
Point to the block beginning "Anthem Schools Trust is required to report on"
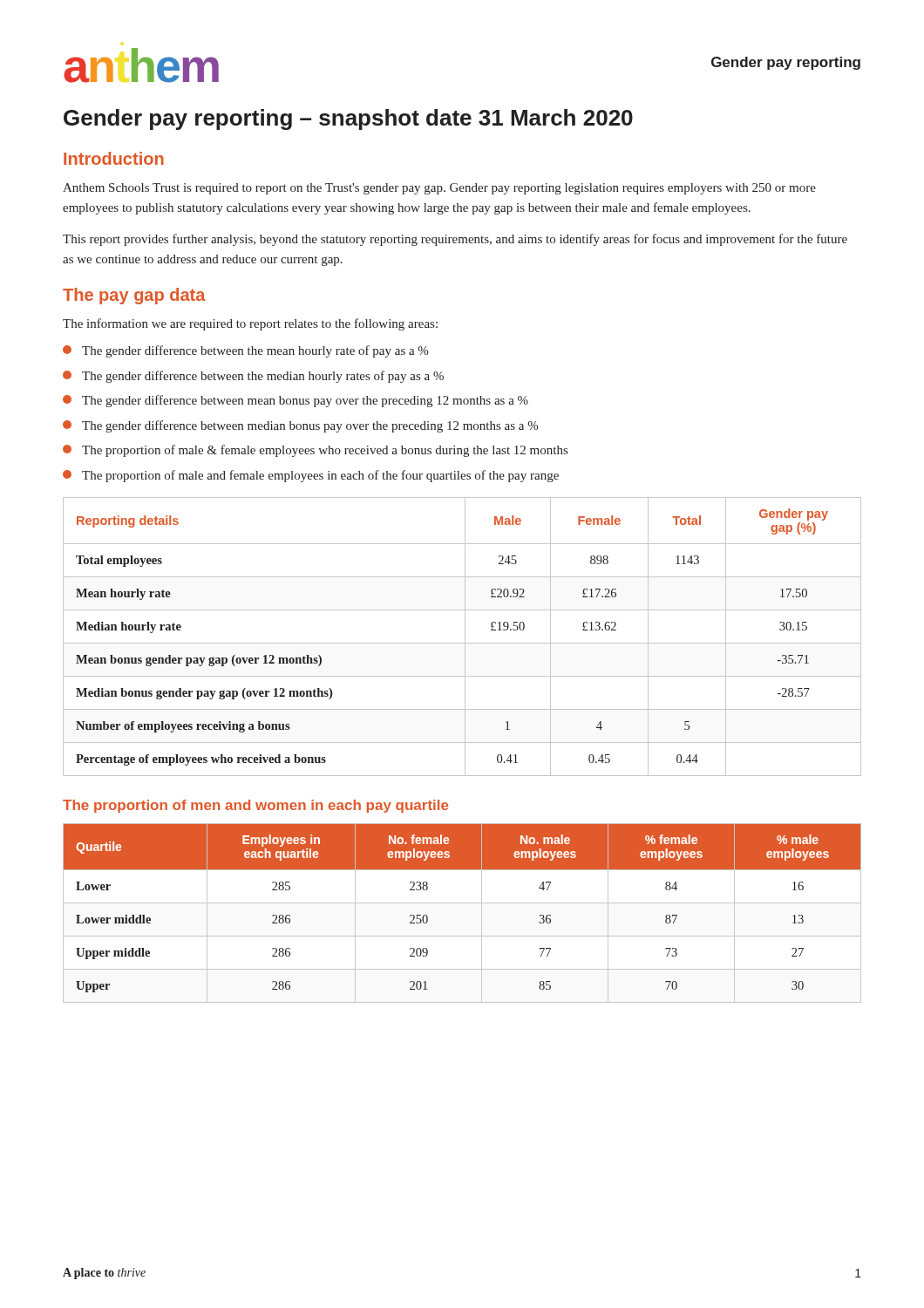[x=439, y=198]
